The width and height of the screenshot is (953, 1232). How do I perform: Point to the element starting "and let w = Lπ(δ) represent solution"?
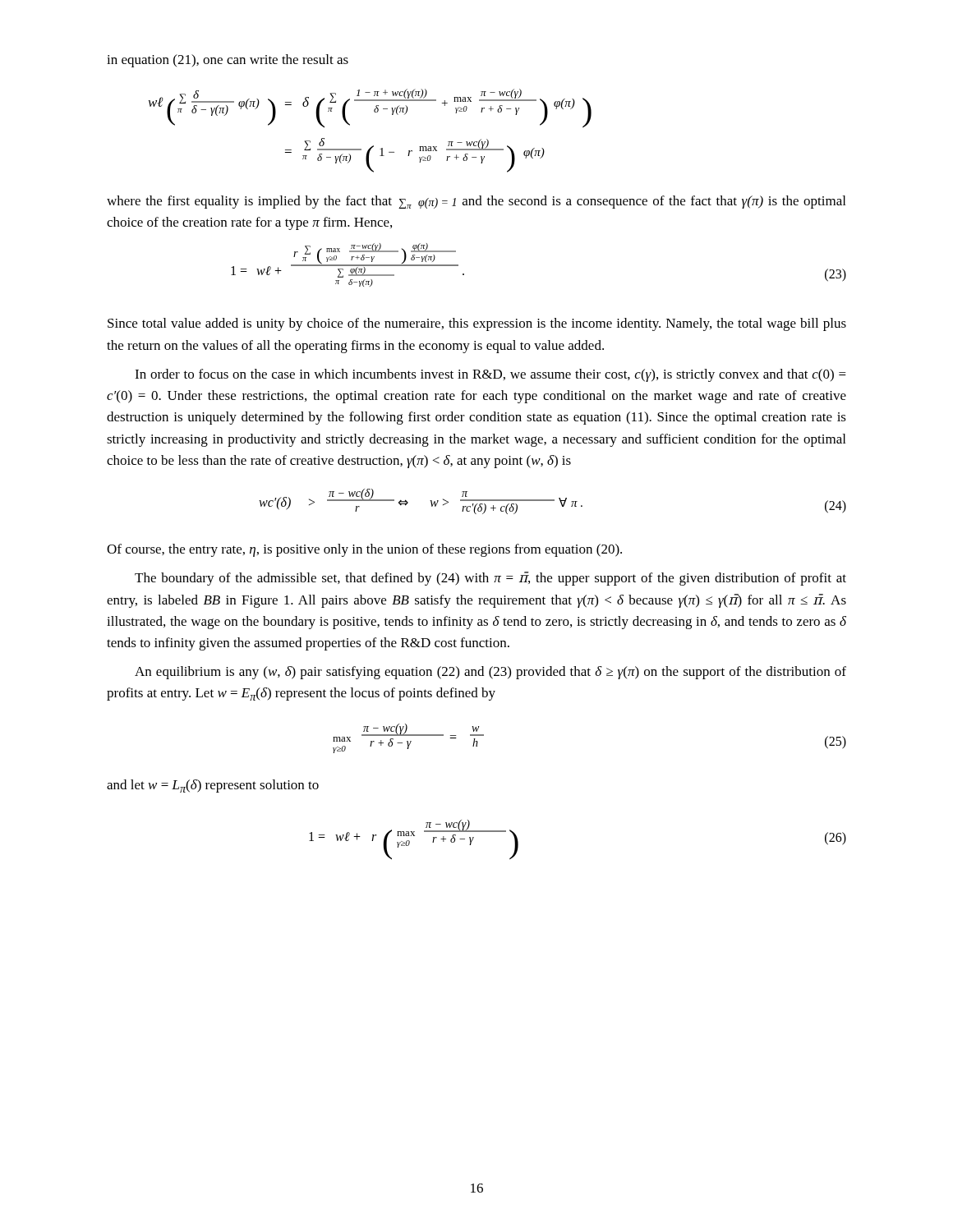coord(213,786)
